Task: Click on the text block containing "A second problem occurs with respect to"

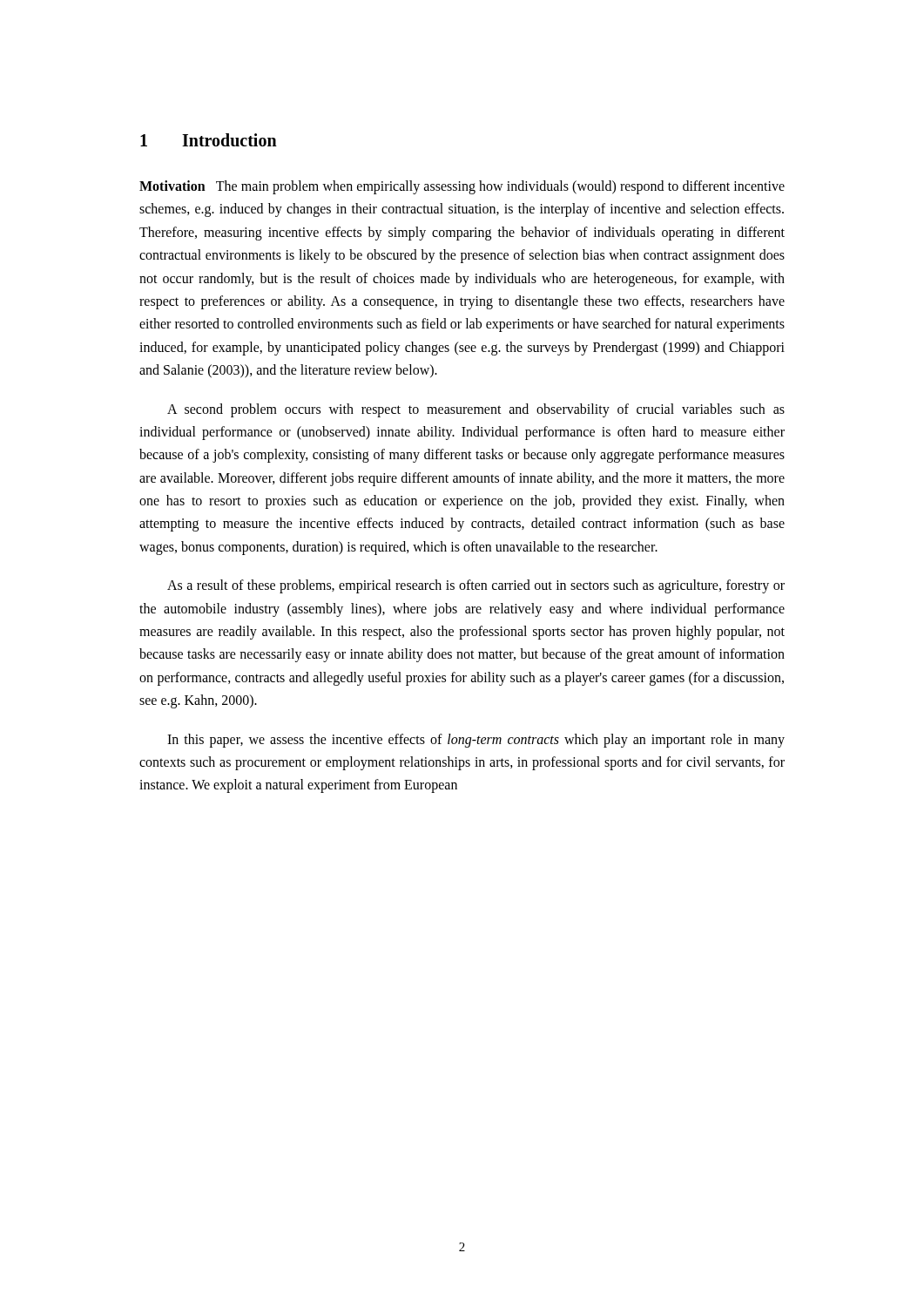Action: [x=462, y=478]
